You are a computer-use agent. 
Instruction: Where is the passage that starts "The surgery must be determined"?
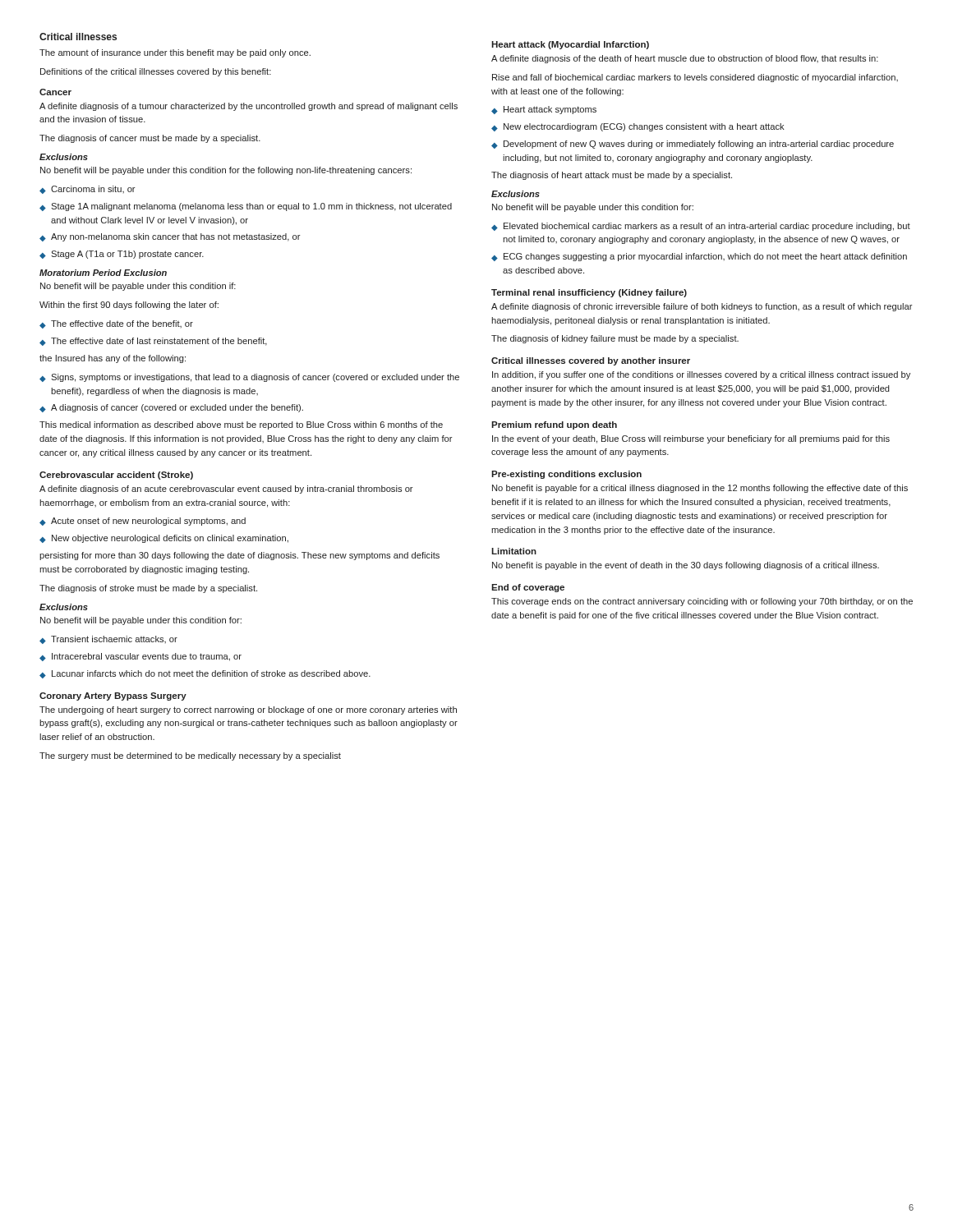[251, 756]
